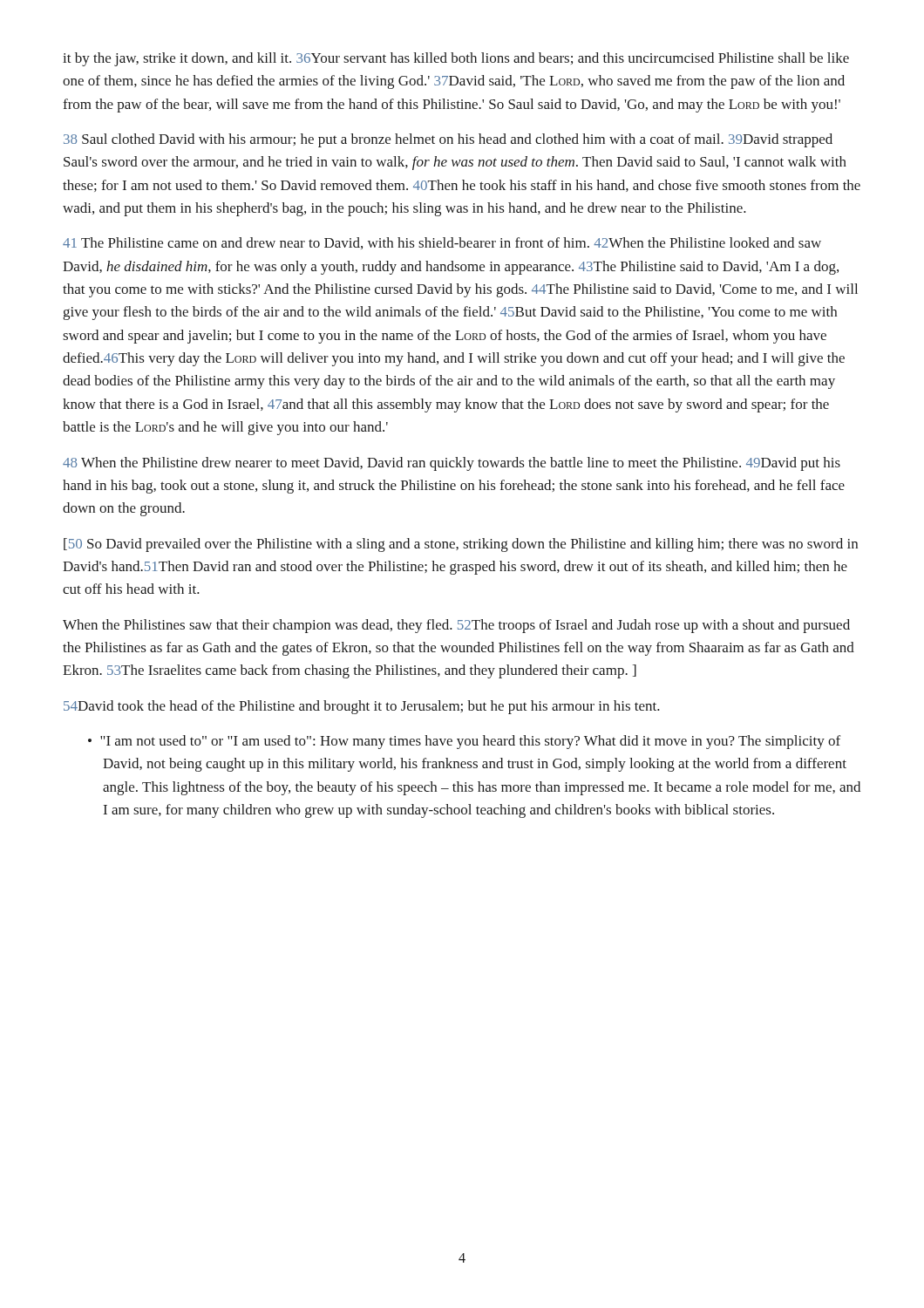Point to the element starting "48 When the Philistine drew"
This screenshot has height=1308, width=924.
coord(454,485)
